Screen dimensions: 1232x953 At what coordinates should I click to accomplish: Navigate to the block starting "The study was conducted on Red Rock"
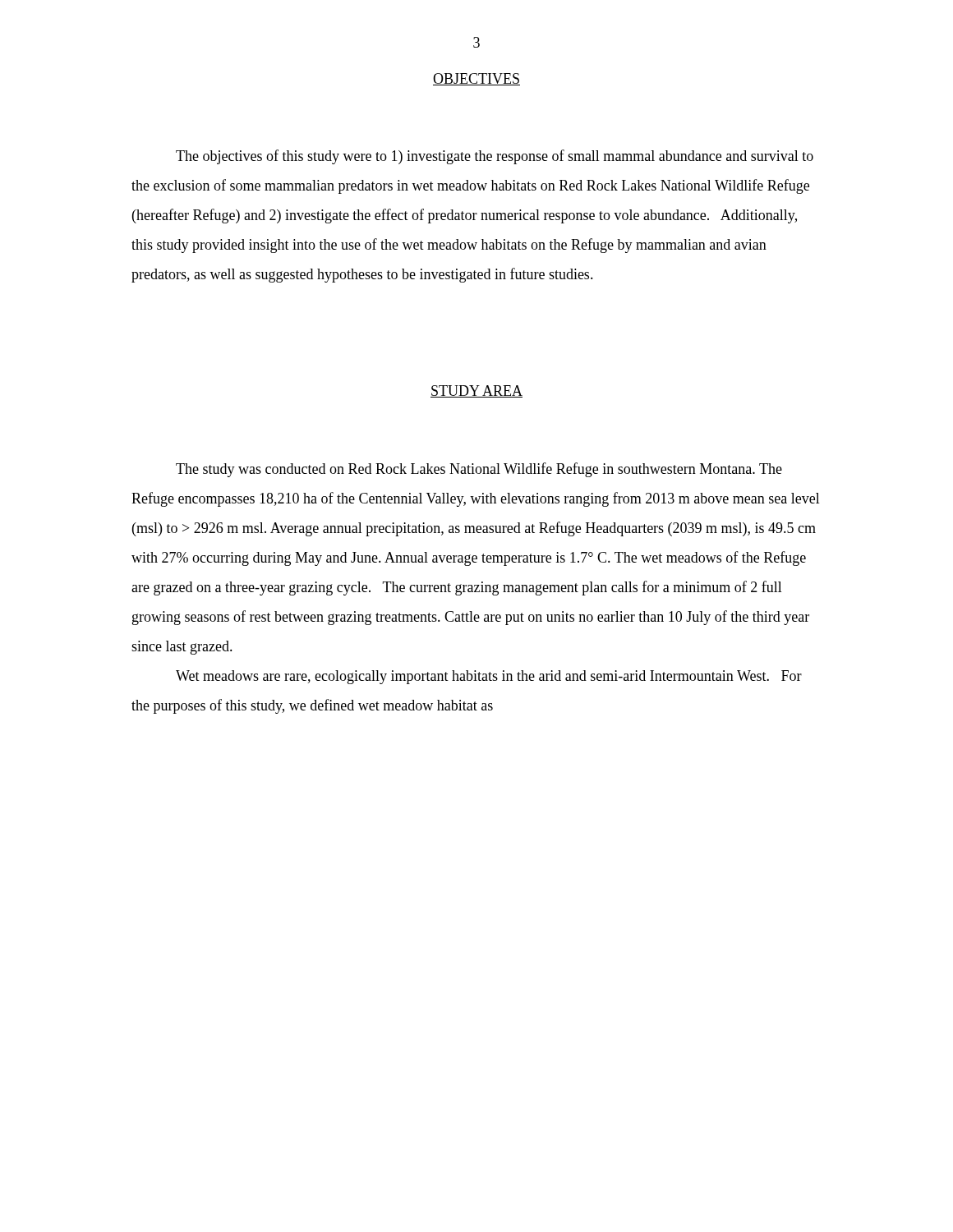(x=476, y=558)
